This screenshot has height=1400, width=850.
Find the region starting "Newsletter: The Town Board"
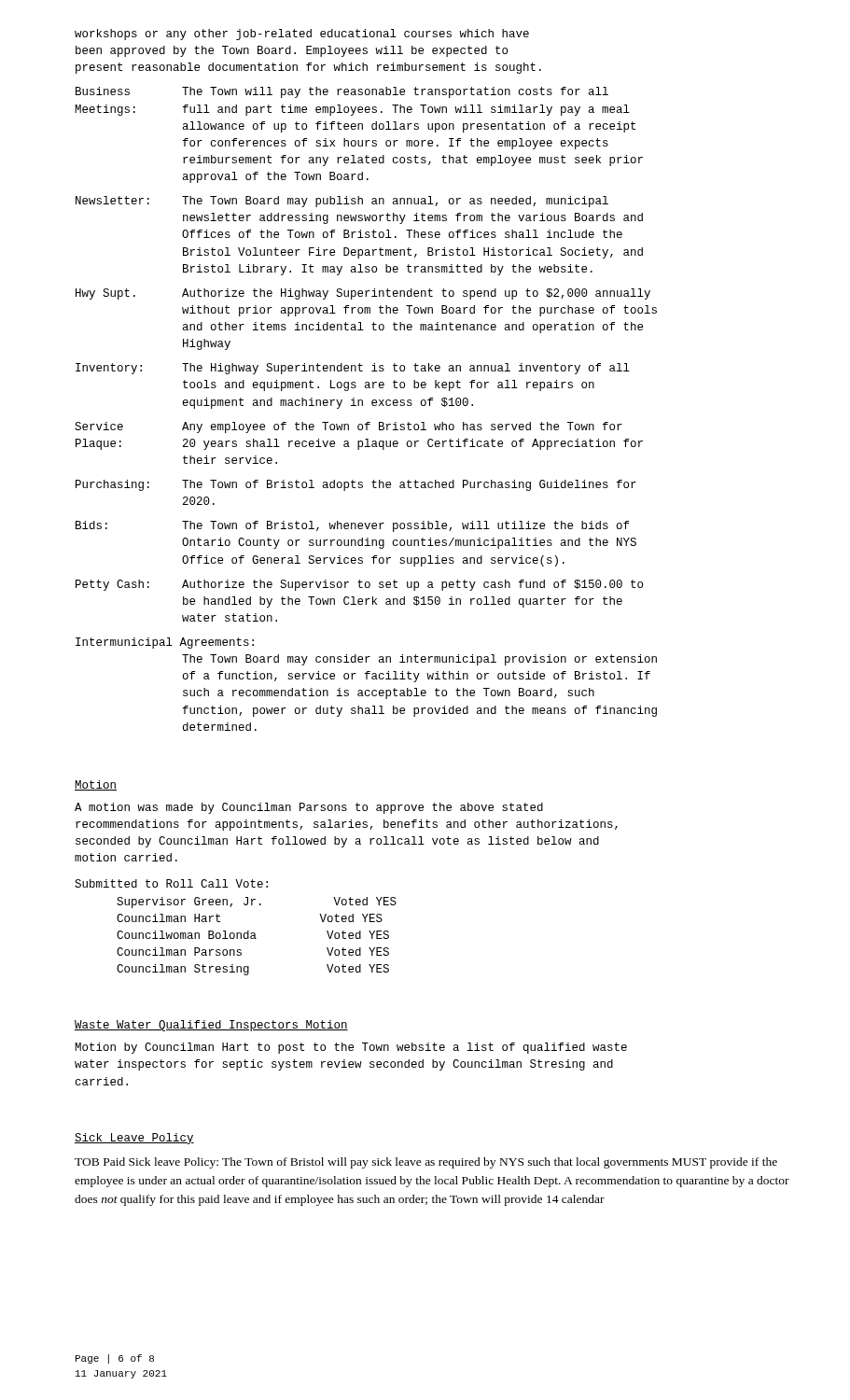[437, 236]
